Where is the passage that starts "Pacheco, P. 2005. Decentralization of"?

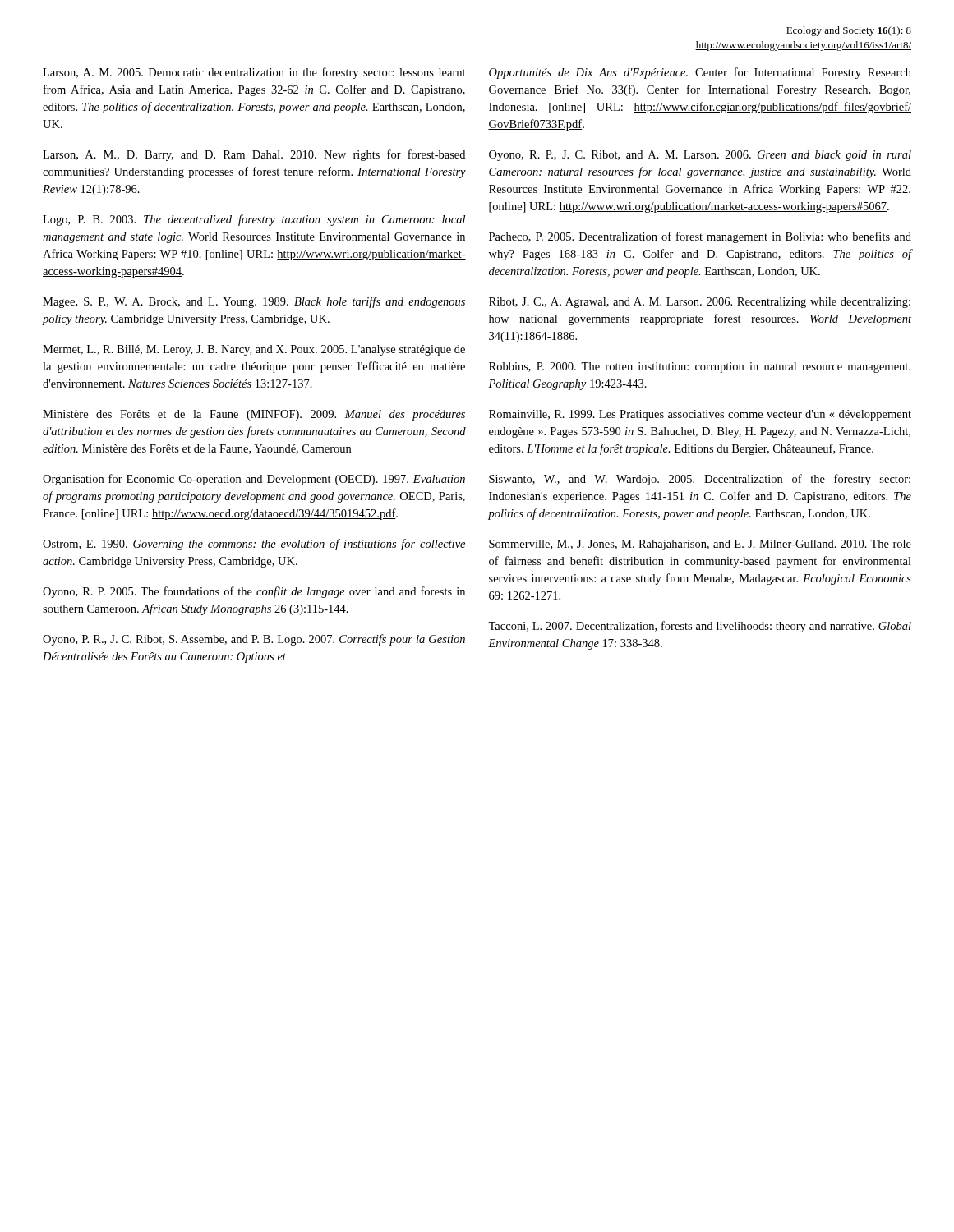(700, 254)
